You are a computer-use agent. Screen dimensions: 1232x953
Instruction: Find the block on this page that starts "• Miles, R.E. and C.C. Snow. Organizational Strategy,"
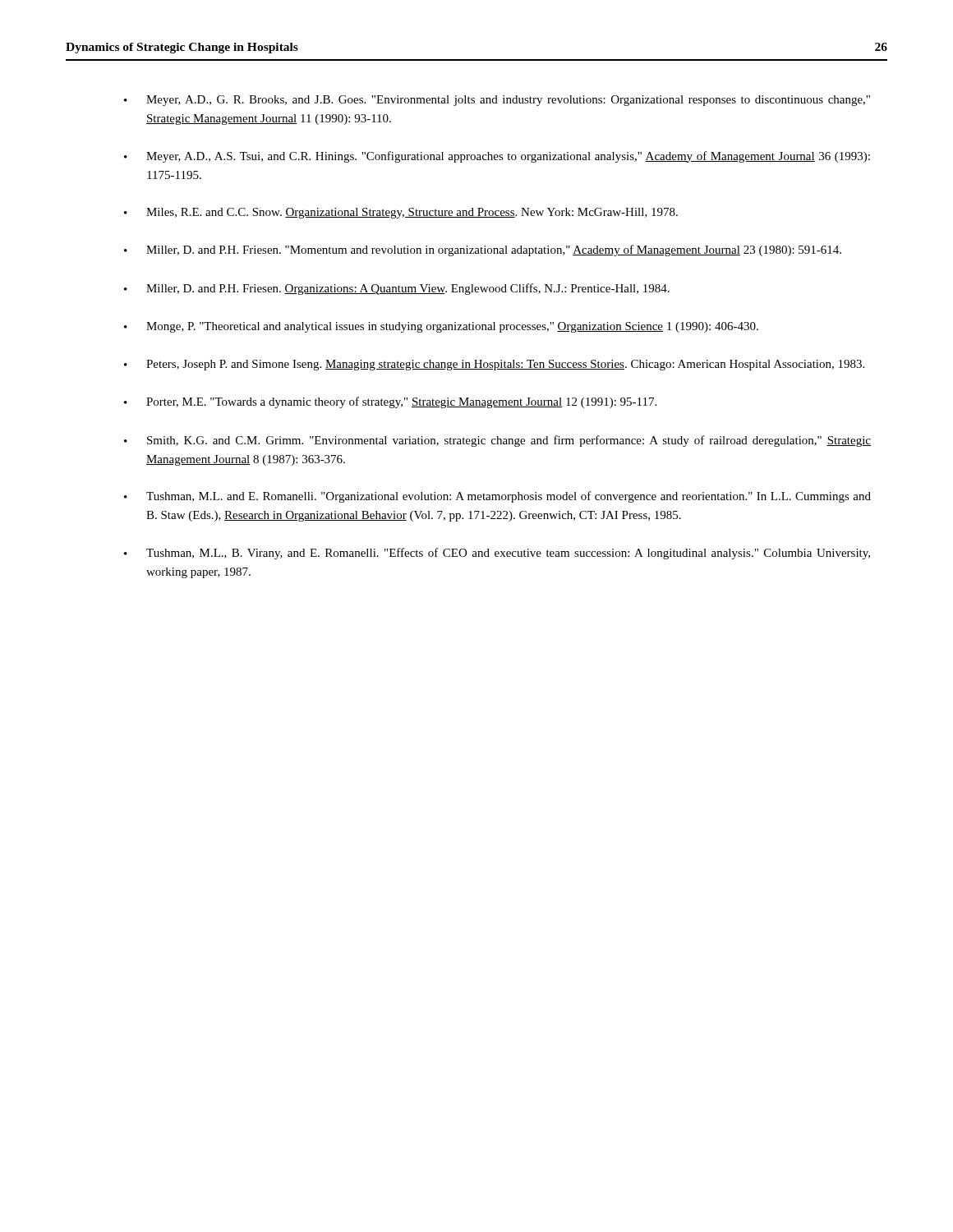click(x=497, y=213)
